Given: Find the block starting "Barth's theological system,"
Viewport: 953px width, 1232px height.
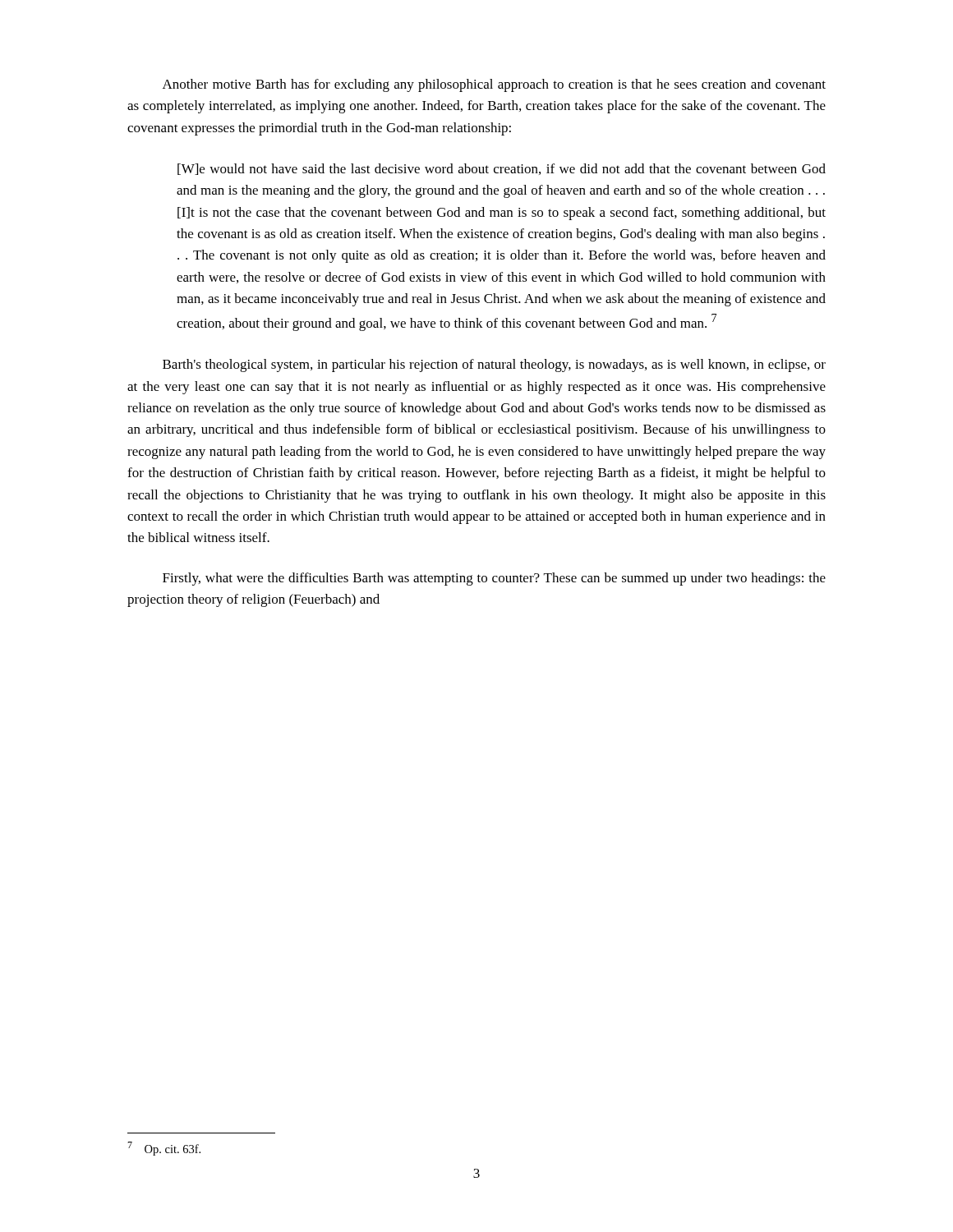Looking at the screenshot, I should coord(476,451).
